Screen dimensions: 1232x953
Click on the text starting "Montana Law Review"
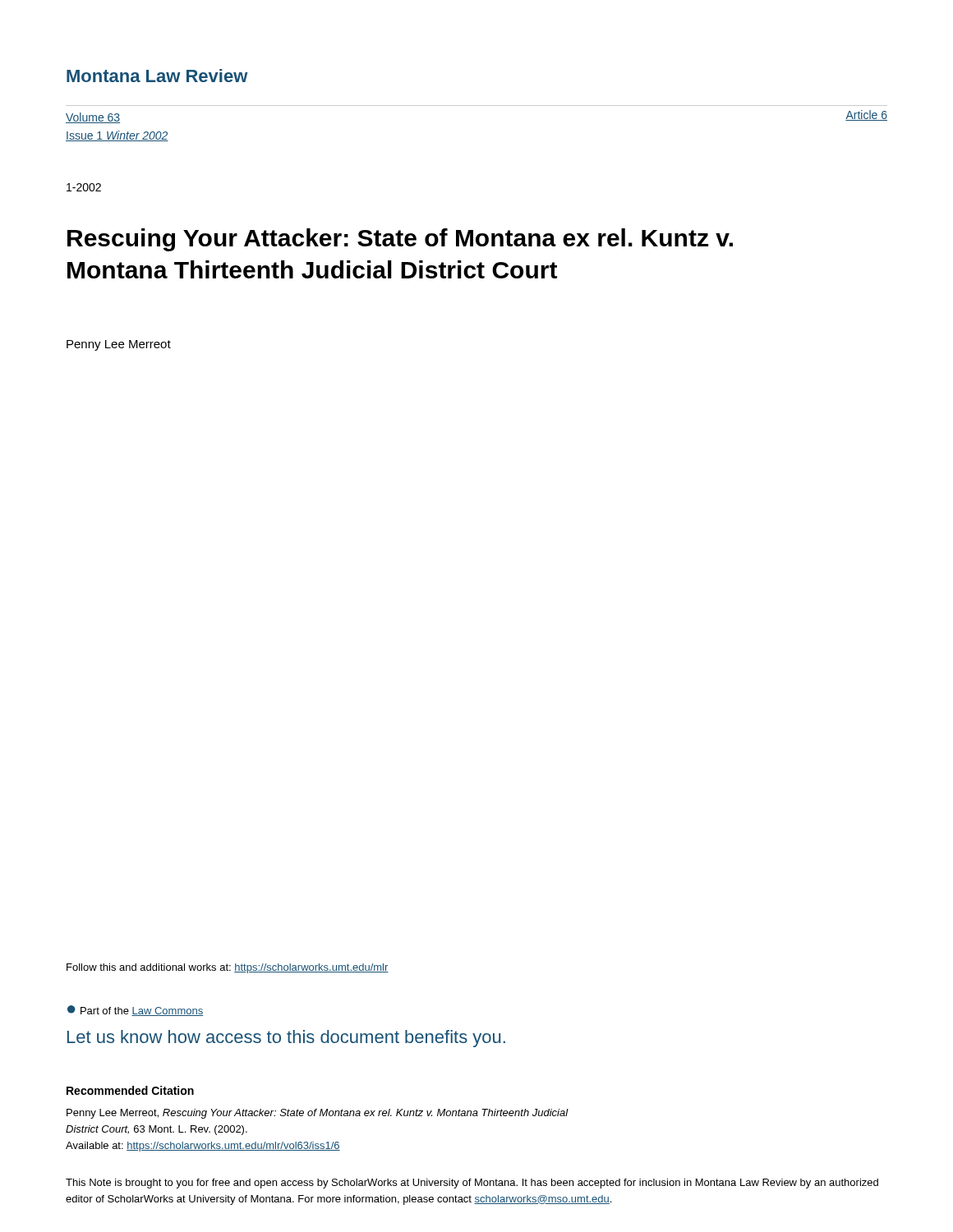click(x=157, y=76)
